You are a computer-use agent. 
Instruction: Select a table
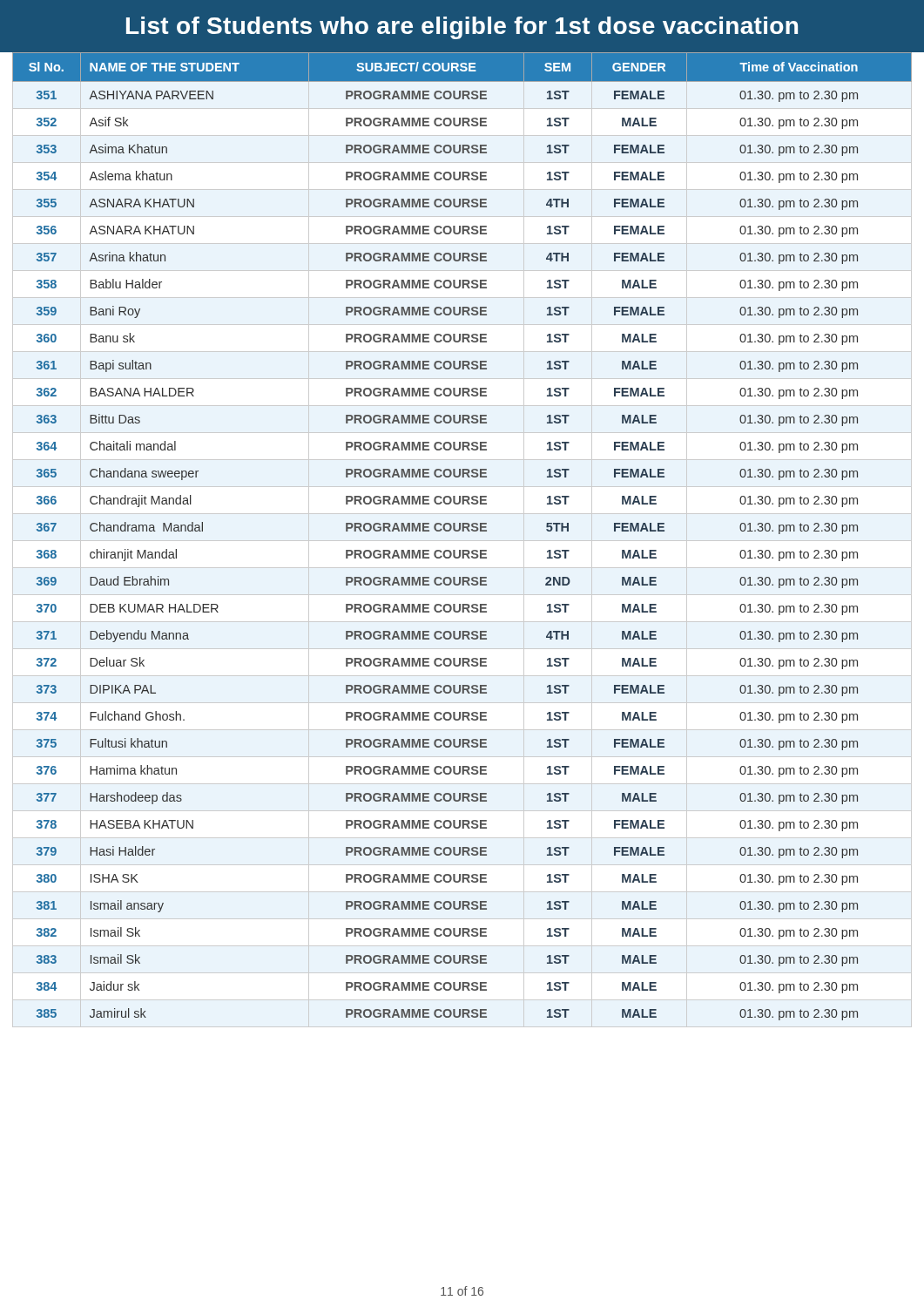point(462,540)
